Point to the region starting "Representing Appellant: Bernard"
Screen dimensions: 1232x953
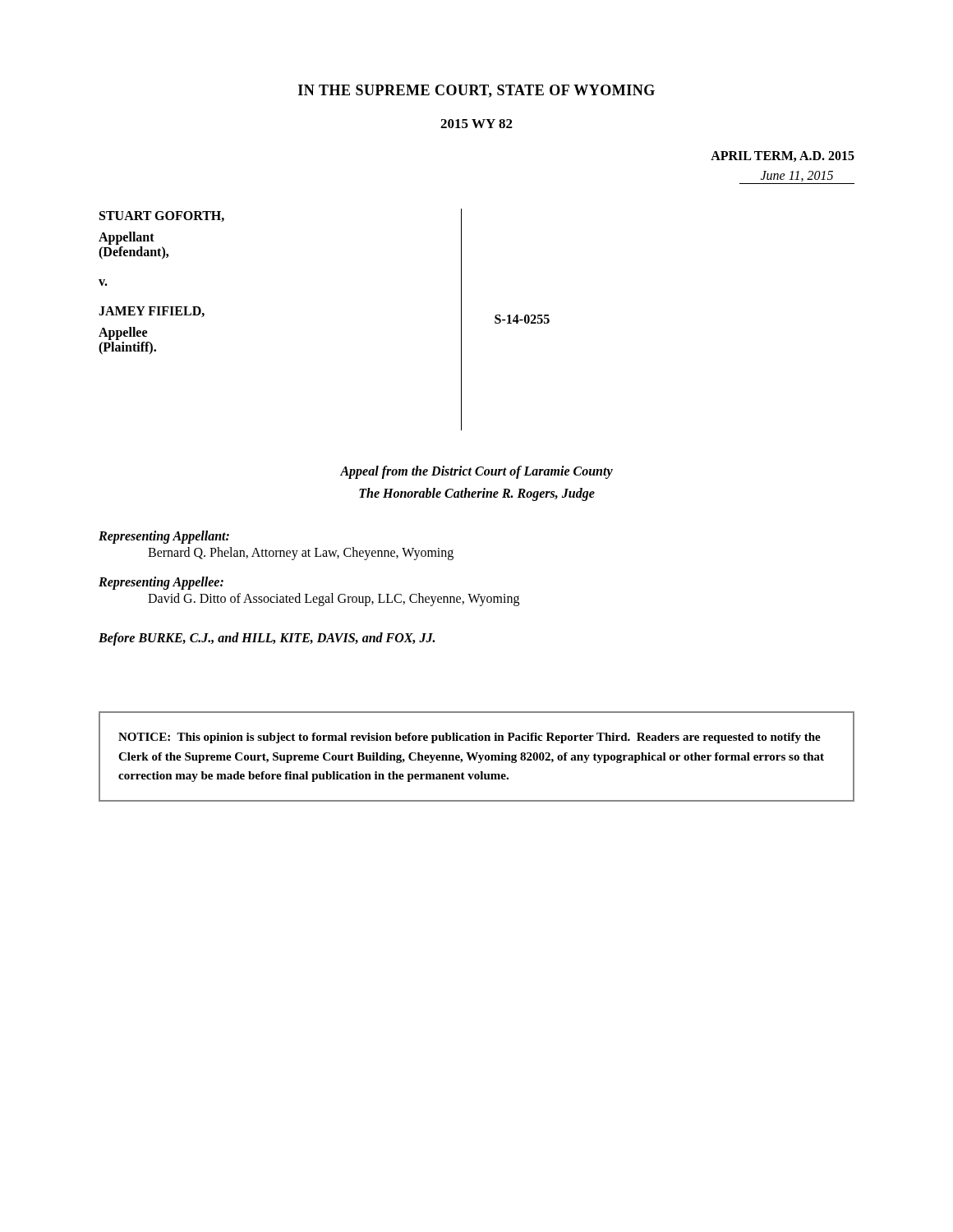[164, 537]
